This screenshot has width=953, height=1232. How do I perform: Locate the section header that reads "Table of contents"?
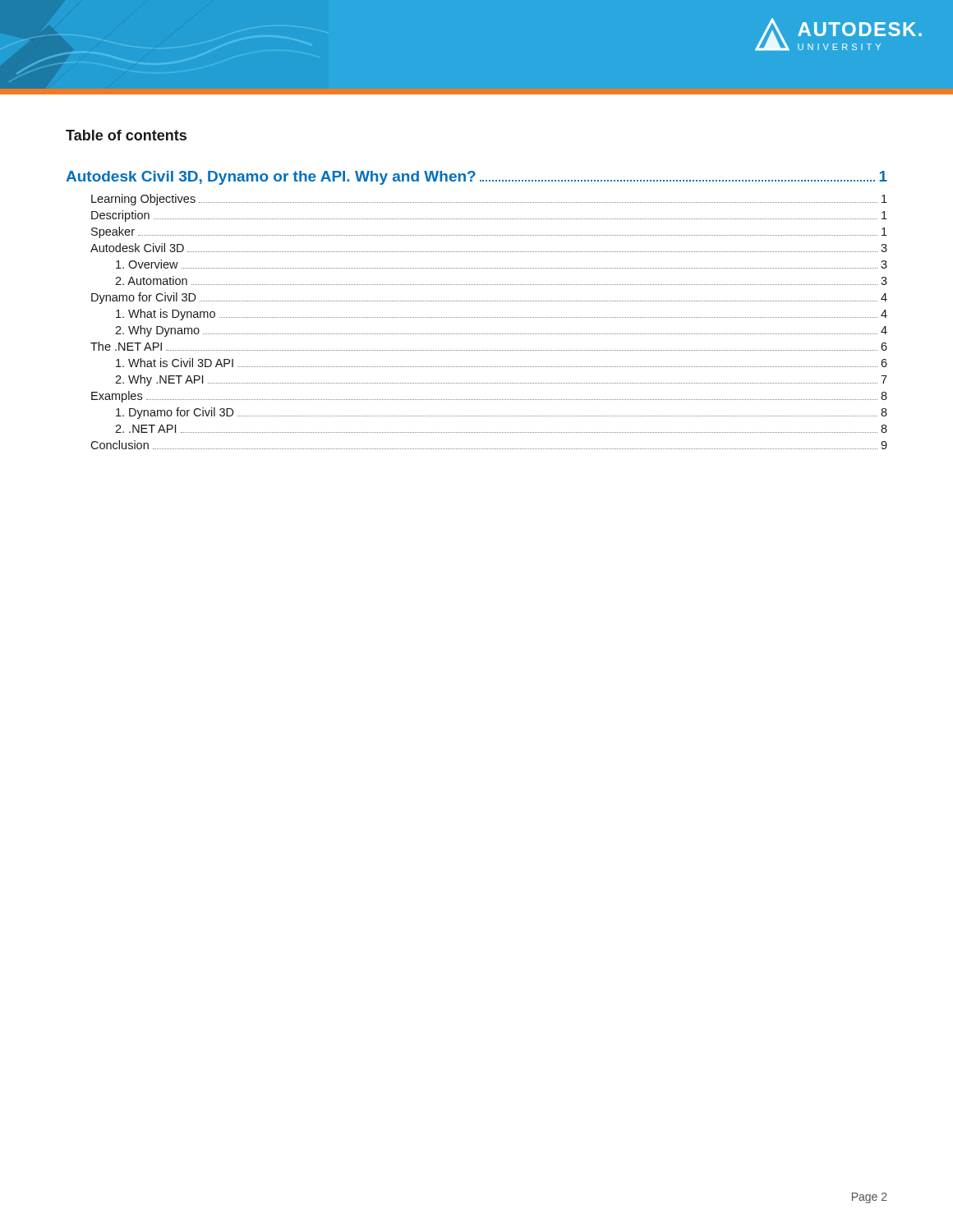pos(126,136)
